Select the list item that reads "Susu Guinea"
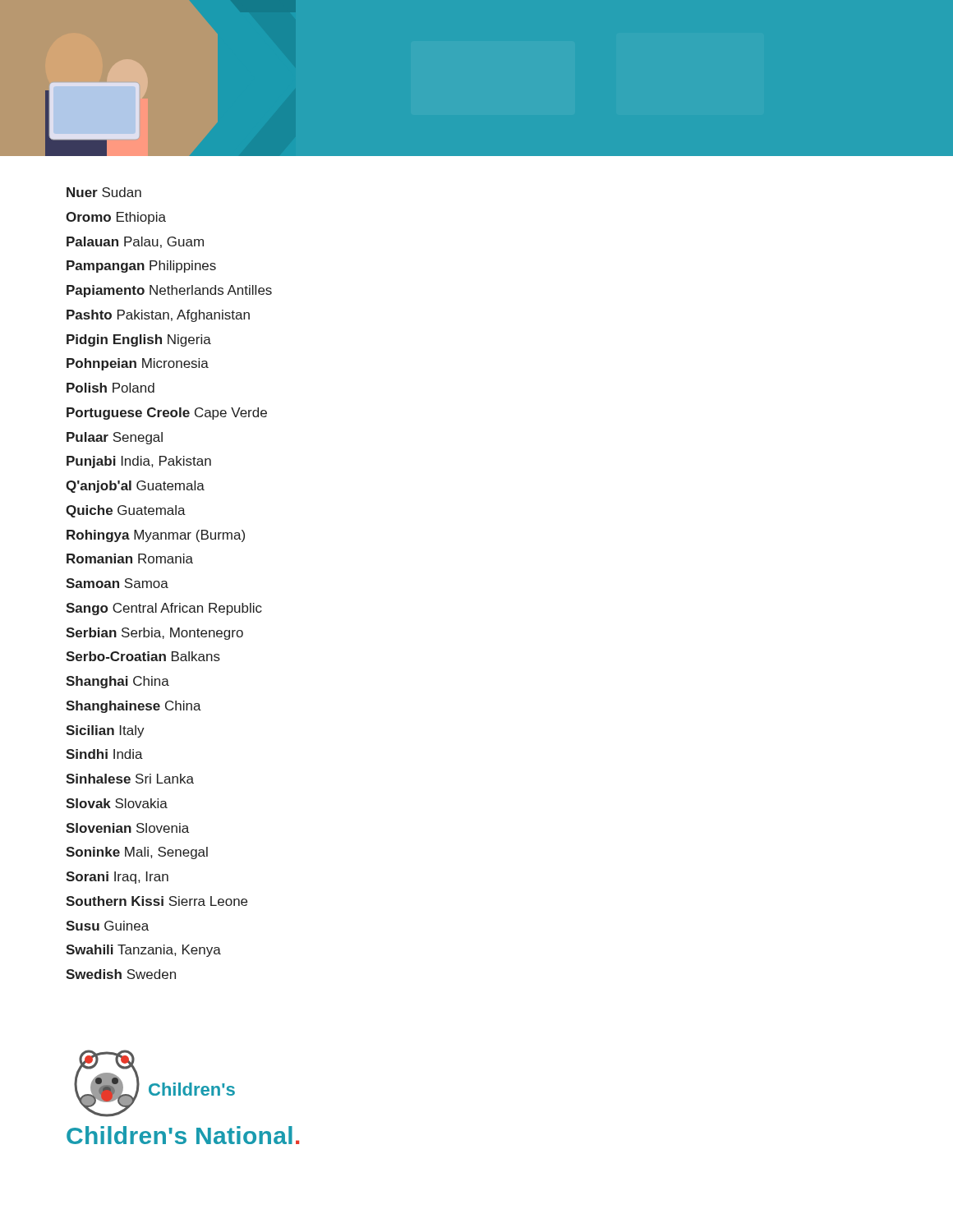This screenshot has width=953, height=1232. [107, 926]
